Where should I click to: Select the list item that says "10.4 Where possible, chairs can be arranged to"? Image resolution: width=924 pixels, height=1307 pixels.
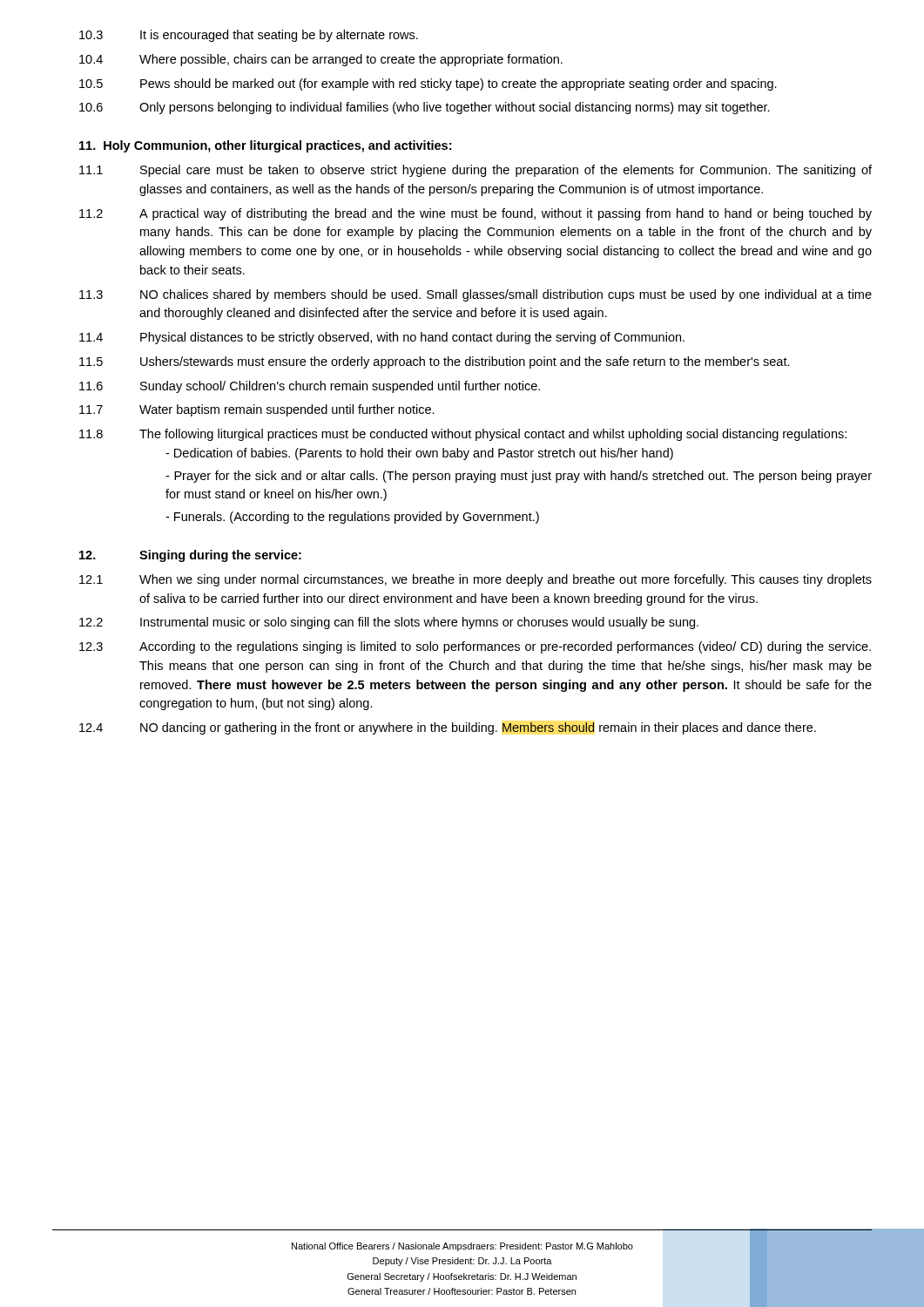click(x=475, y=60)
